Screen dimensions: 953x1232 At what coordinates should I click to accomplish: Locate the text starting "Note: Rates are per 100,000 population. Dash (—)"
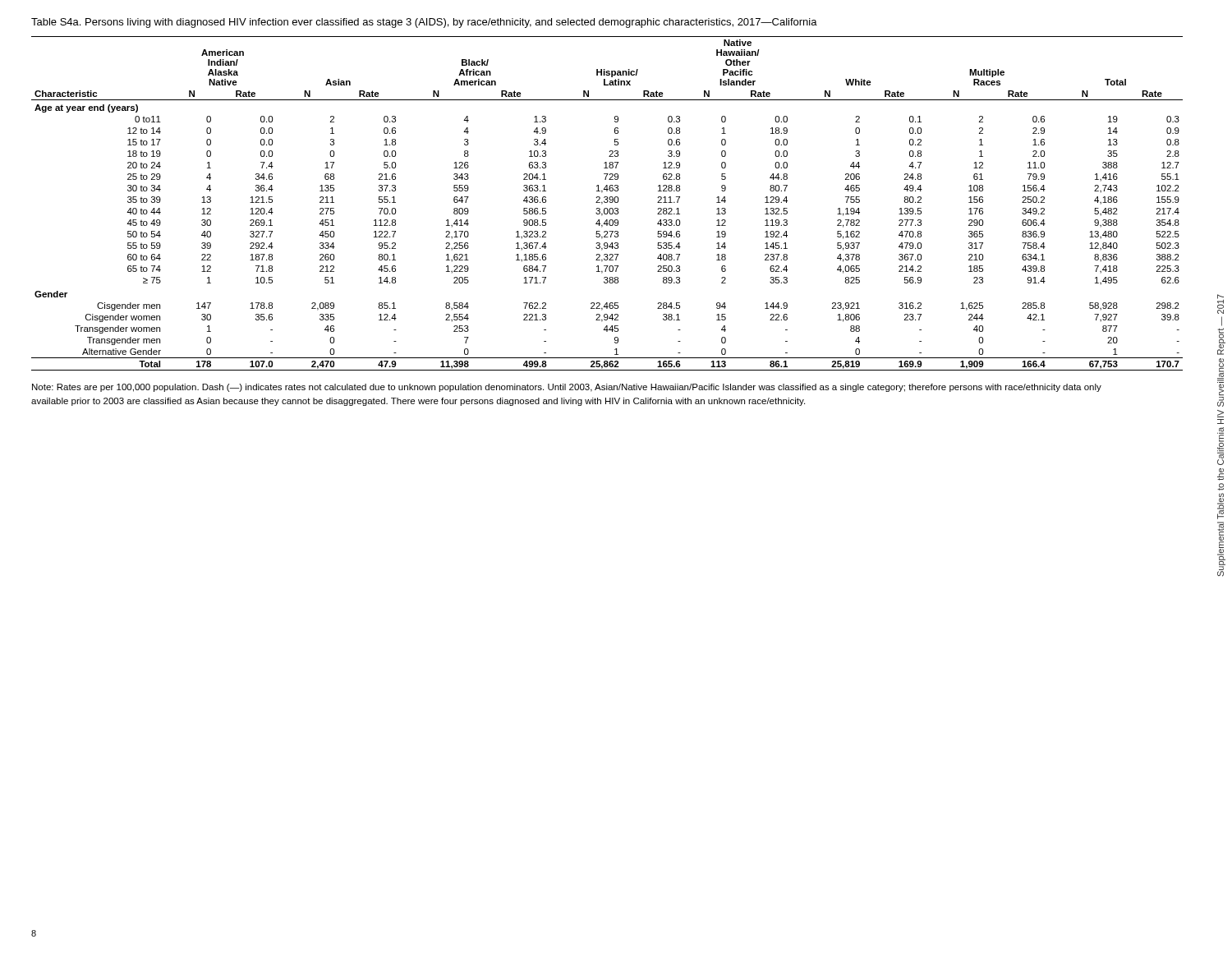566,394
